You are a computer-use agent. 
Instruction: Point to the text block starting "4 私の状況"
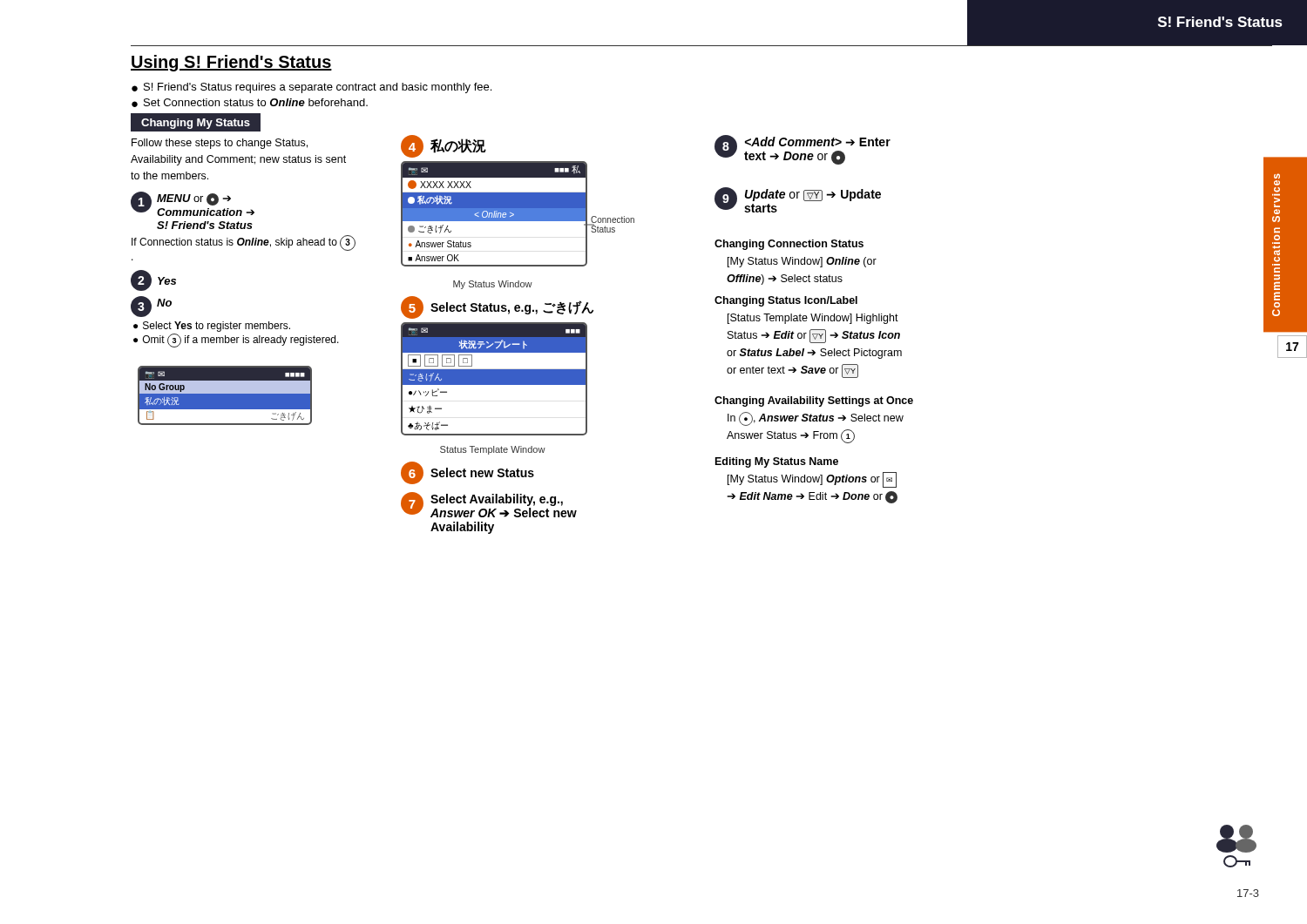tap(444, 146)
